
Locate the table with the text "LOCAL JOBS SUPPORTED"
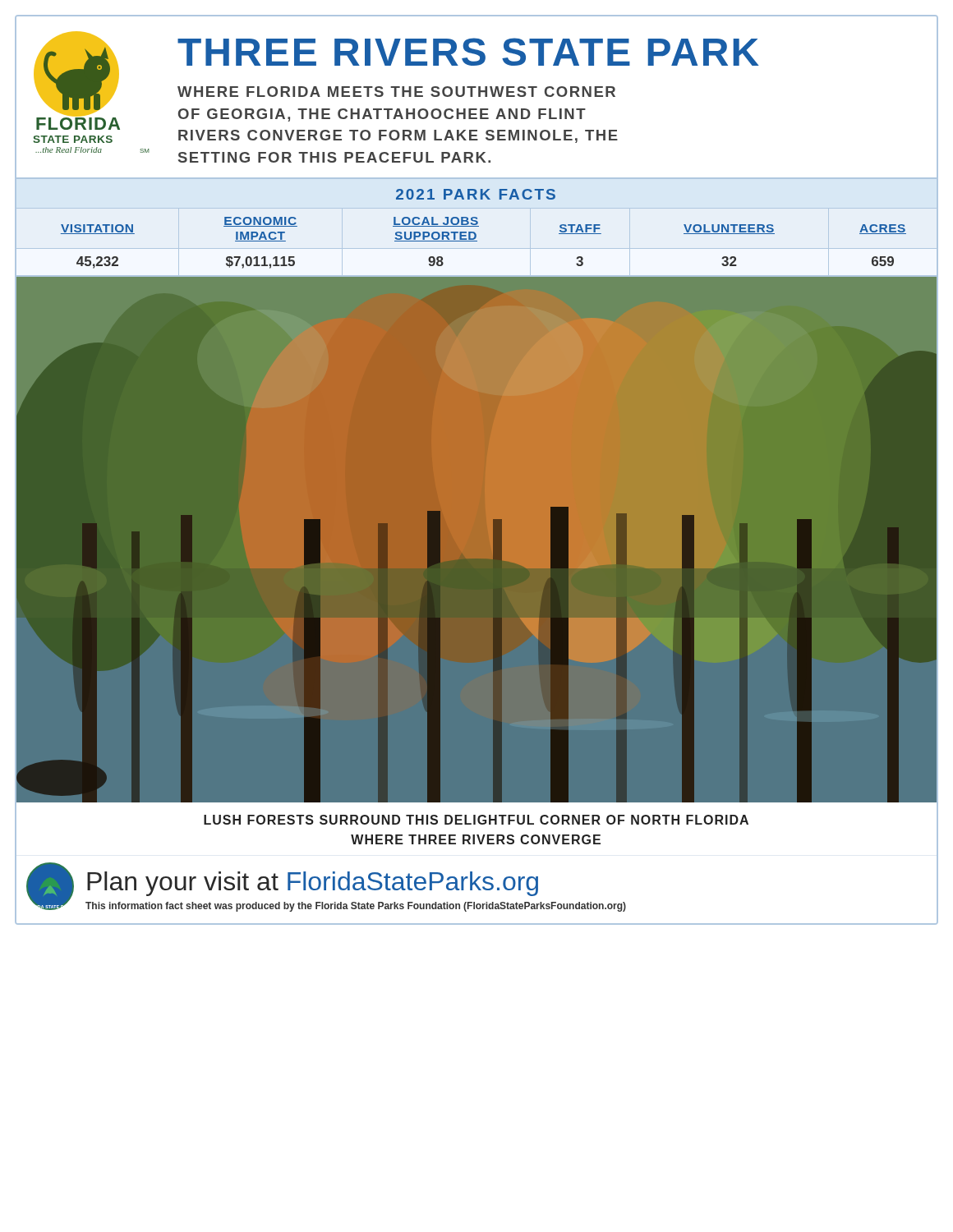pos(476,242)
